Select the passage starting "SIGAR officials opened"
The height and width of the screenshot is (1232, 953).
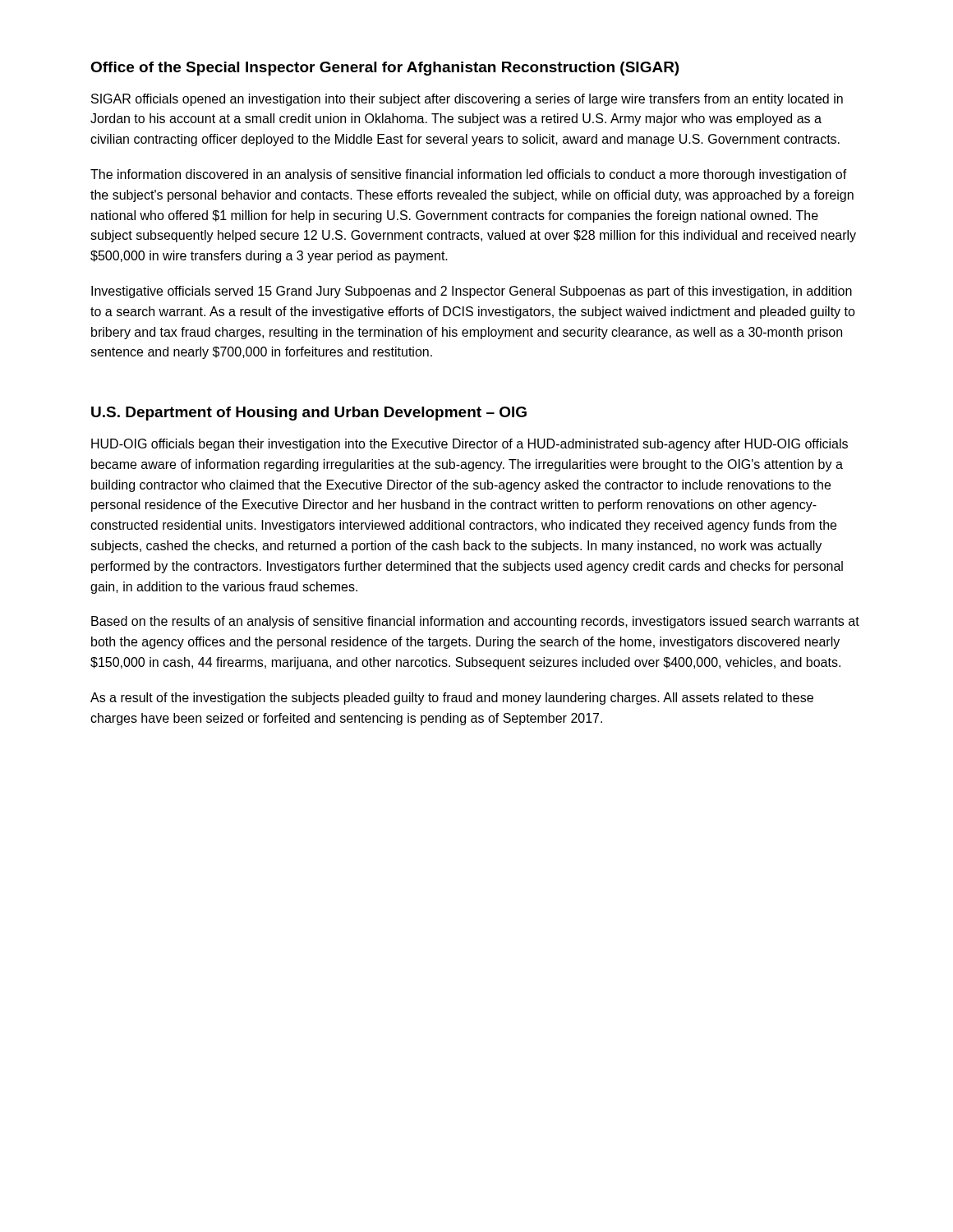pyautogui.click(x=476, y=120)
